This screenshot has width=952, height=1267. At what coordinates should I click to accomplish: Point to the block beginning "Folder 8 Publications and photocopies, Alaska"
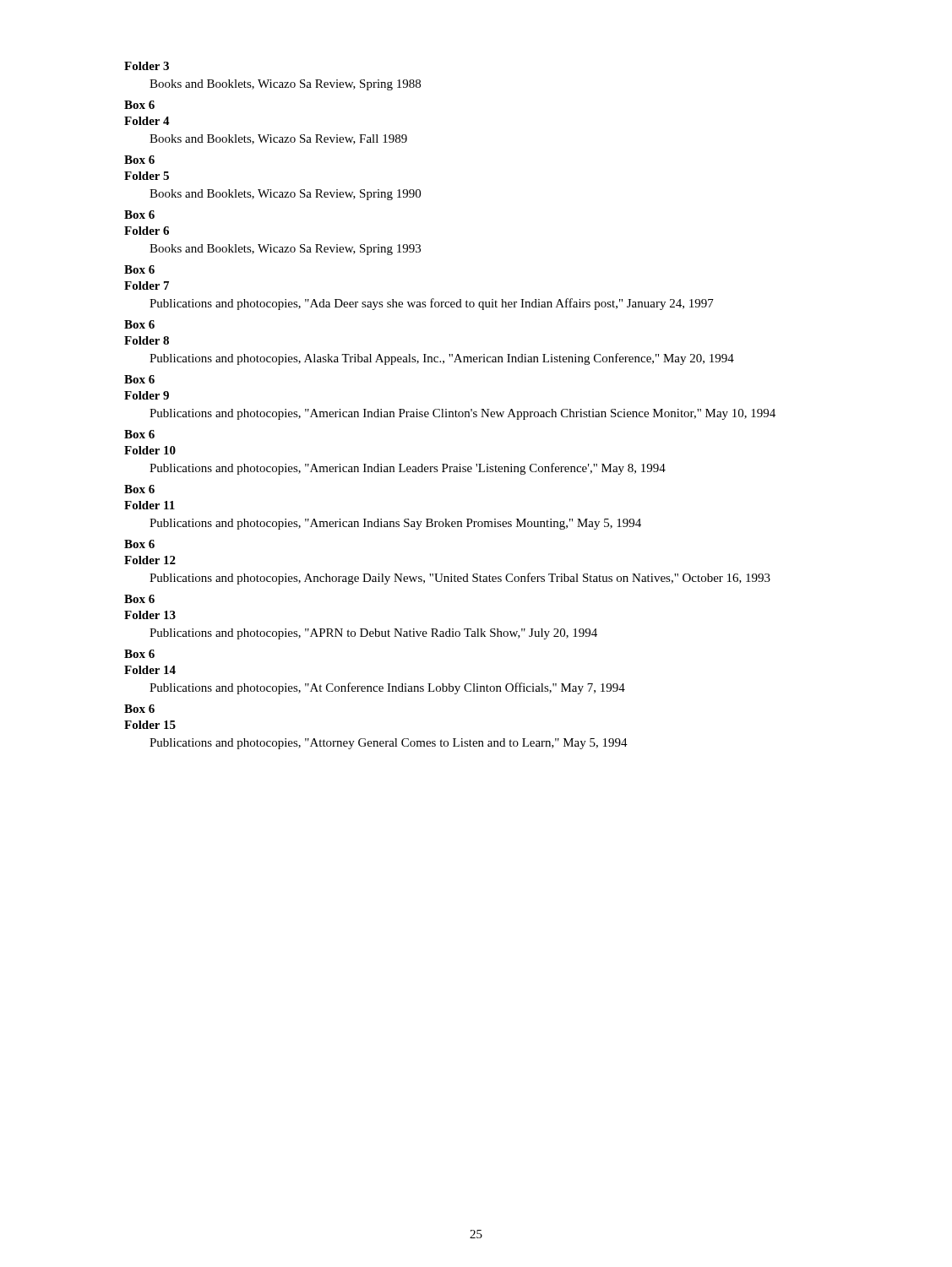click(476, 351)
